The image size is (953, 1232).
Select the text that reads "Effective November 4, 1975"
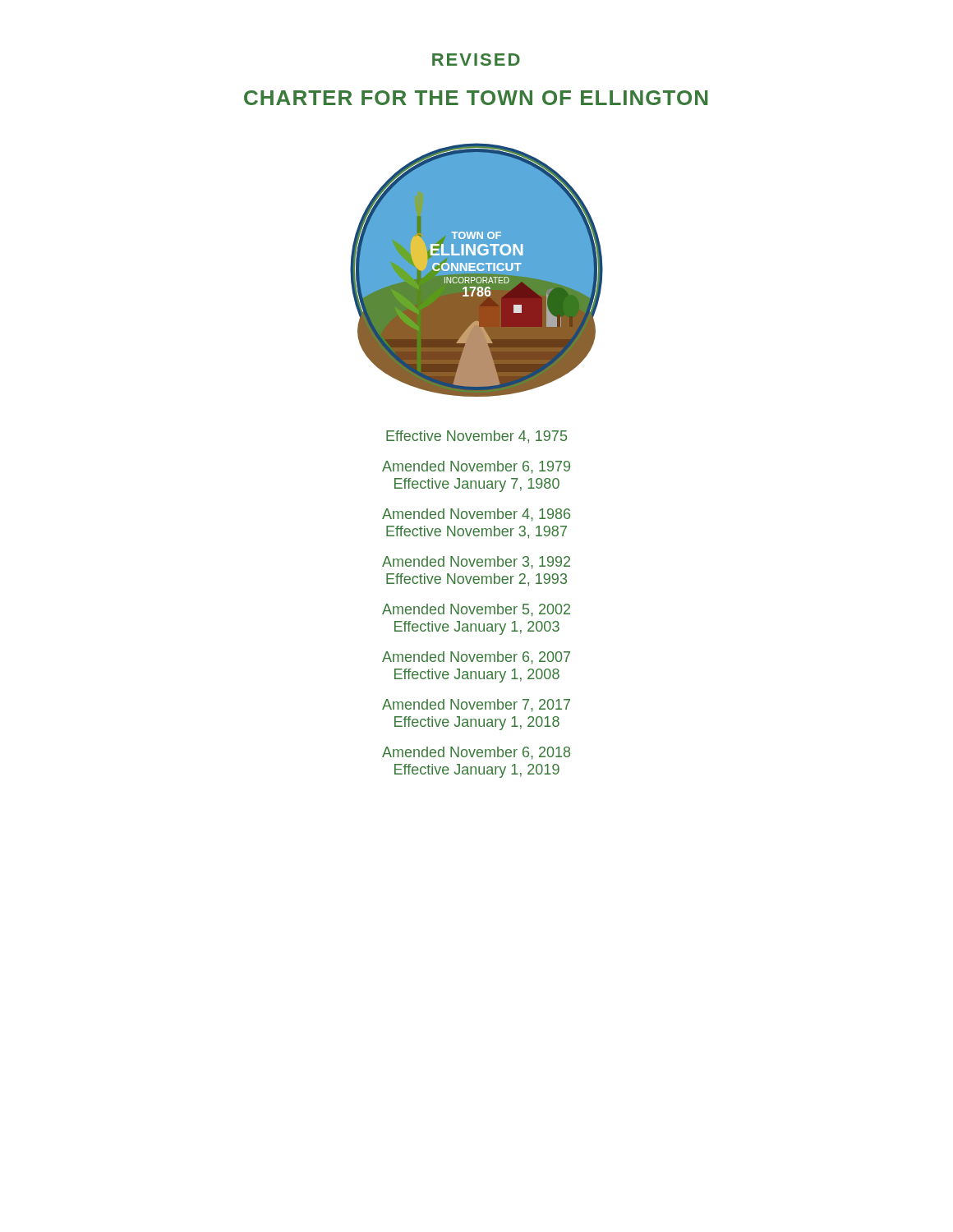click(476, 436)
